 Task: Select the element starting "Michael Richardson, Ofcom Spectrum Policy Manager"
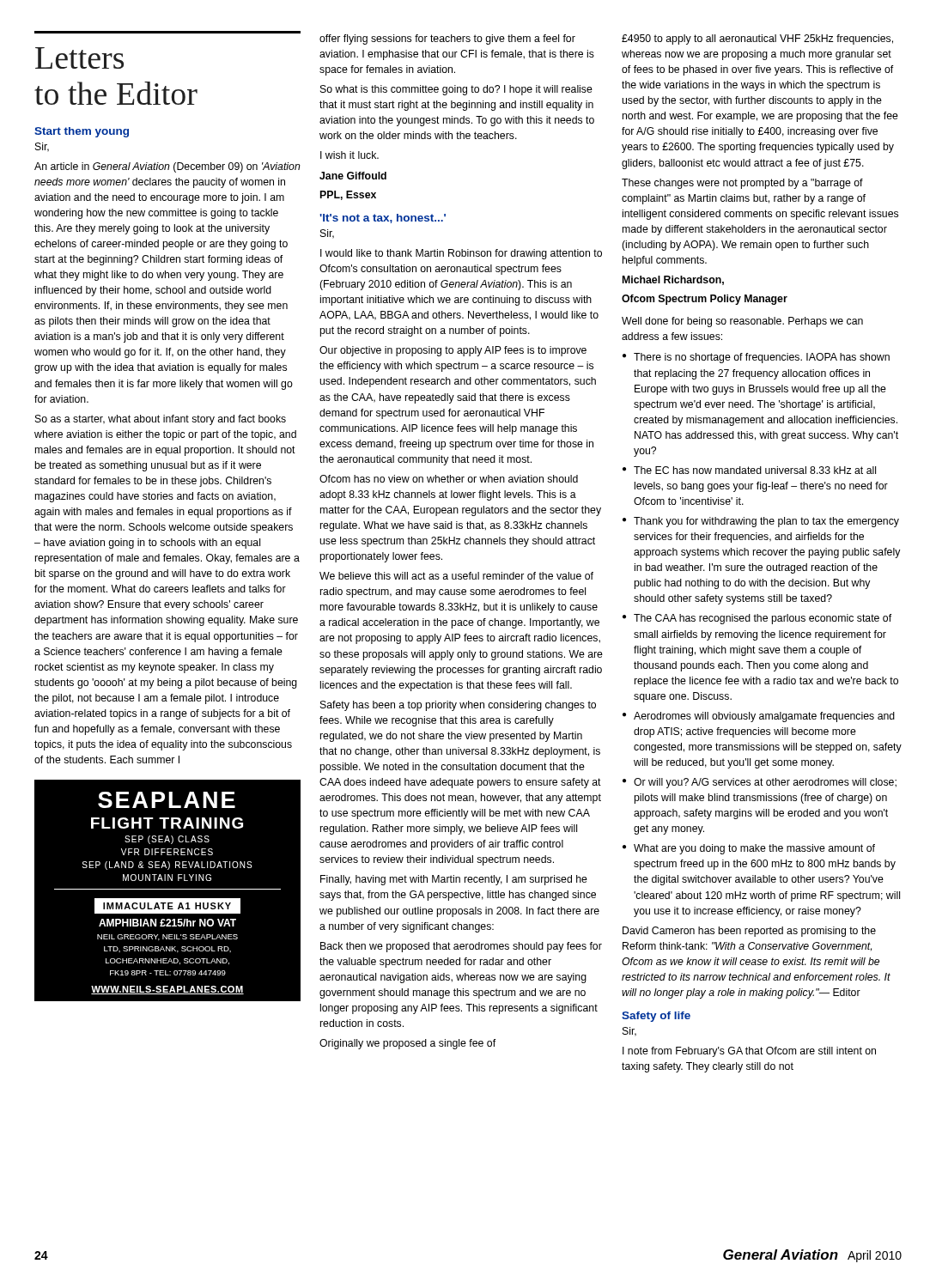[762, 290]
